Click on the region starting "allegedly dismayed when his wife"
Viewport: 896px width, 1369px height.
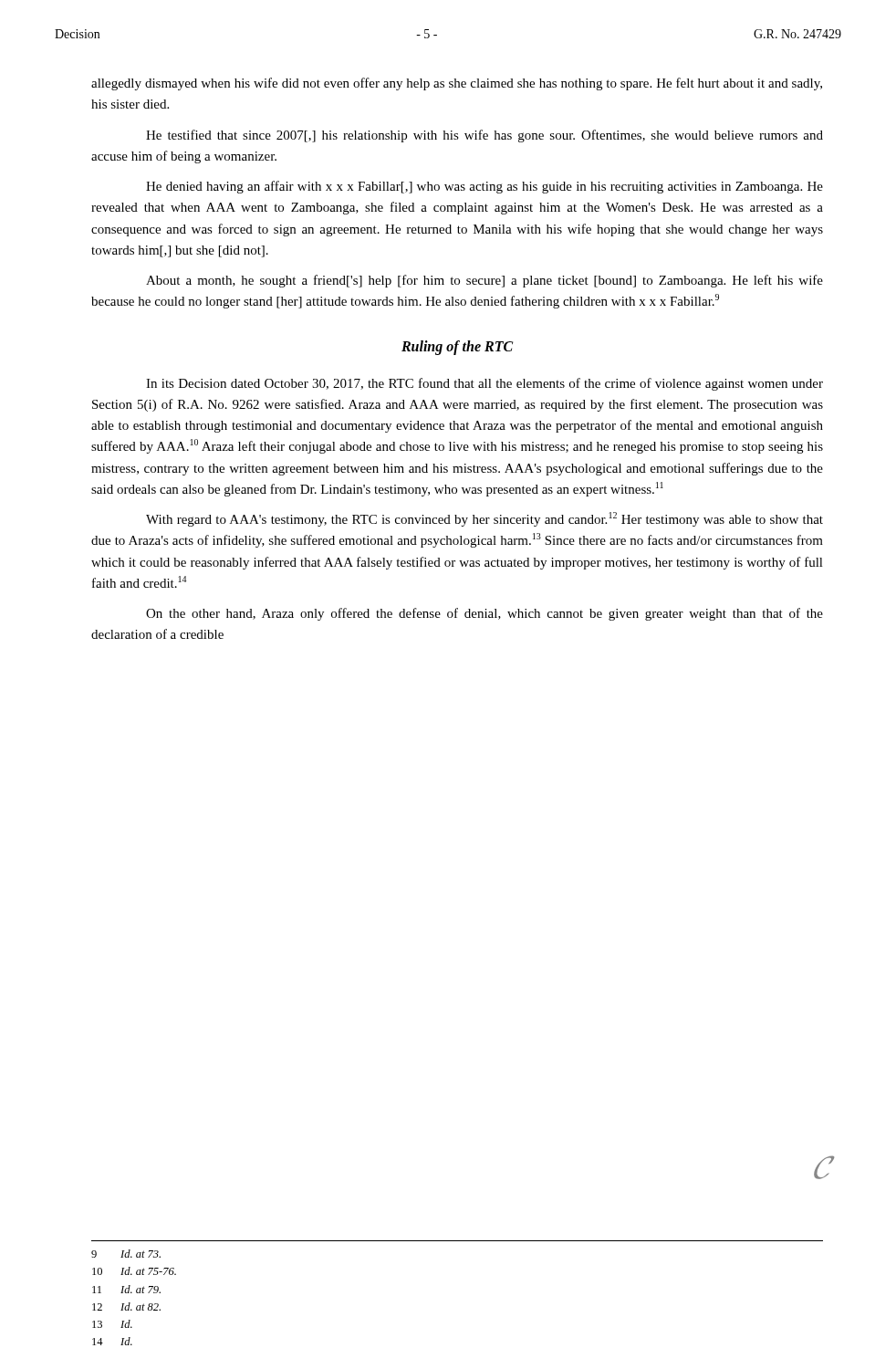tap(457, 94)
